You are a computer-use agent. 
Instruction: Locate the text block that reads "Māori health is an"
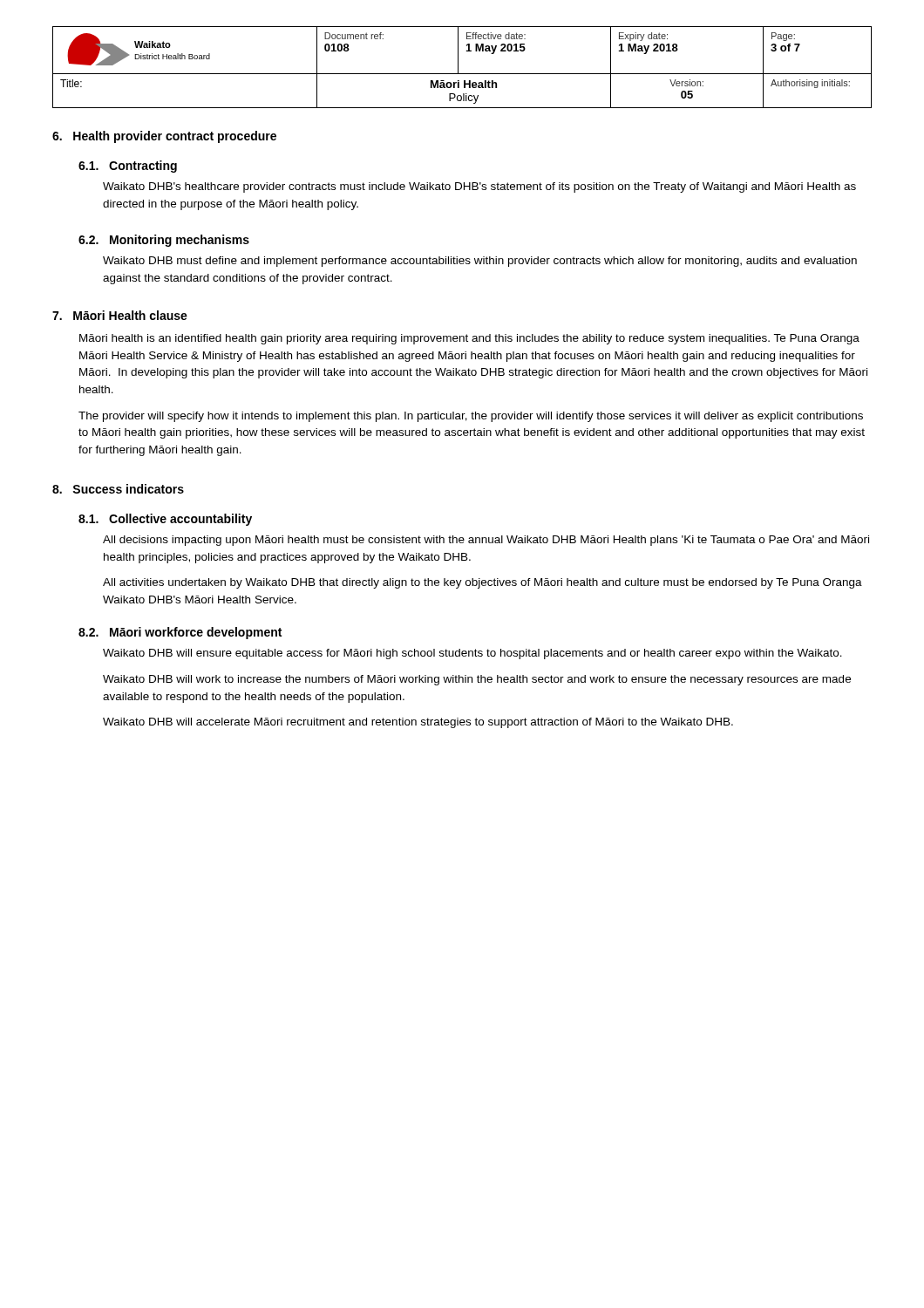(x=473, y=364)
